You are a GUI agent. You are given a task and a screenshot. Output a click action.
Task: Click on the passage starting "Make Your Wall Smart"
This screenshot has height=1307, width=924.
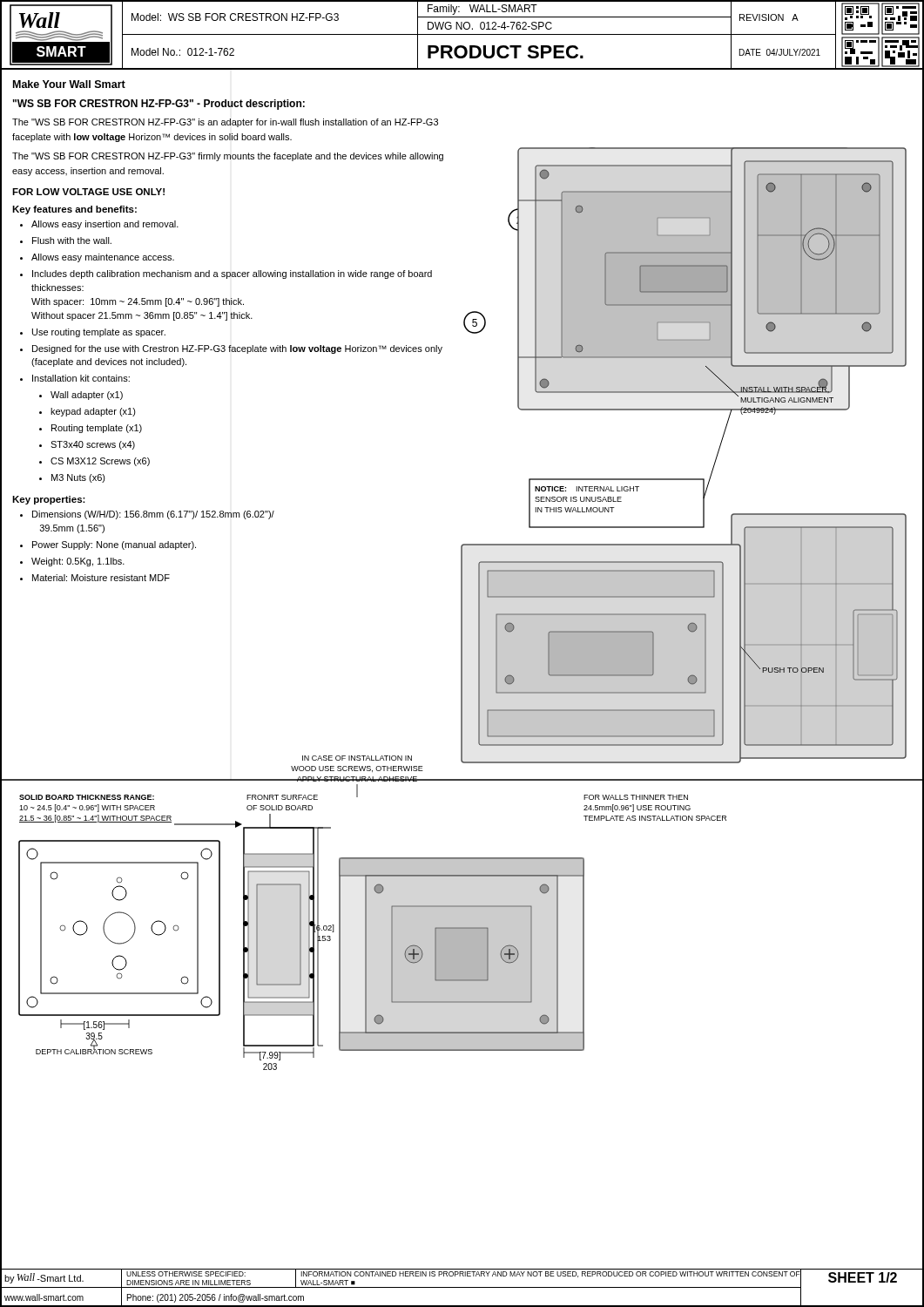point(69,84)
